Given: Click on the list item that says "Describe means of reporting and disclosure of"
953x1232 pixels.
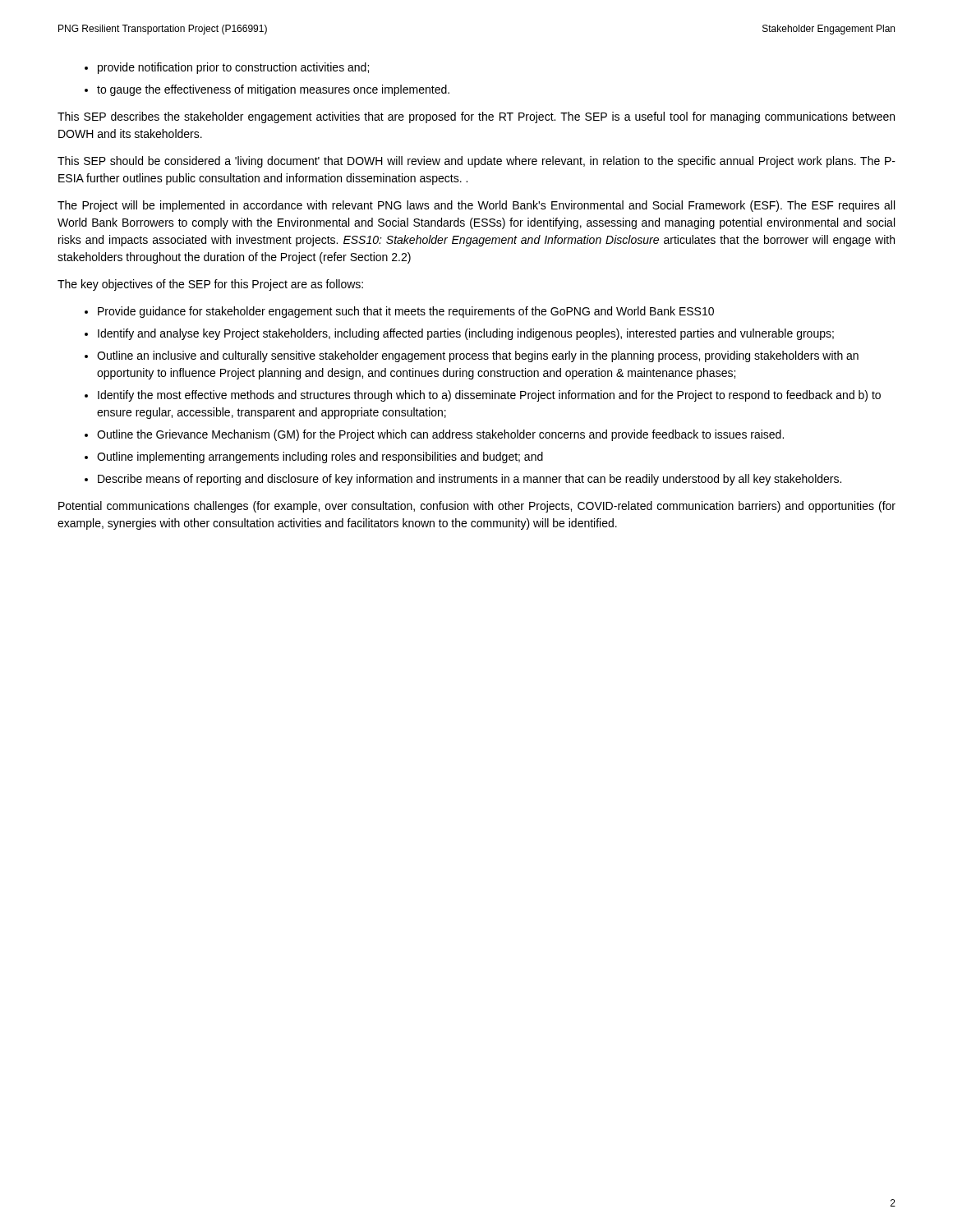Looking at the screenshot, I should pyautogui.click(x=470, y=479).
